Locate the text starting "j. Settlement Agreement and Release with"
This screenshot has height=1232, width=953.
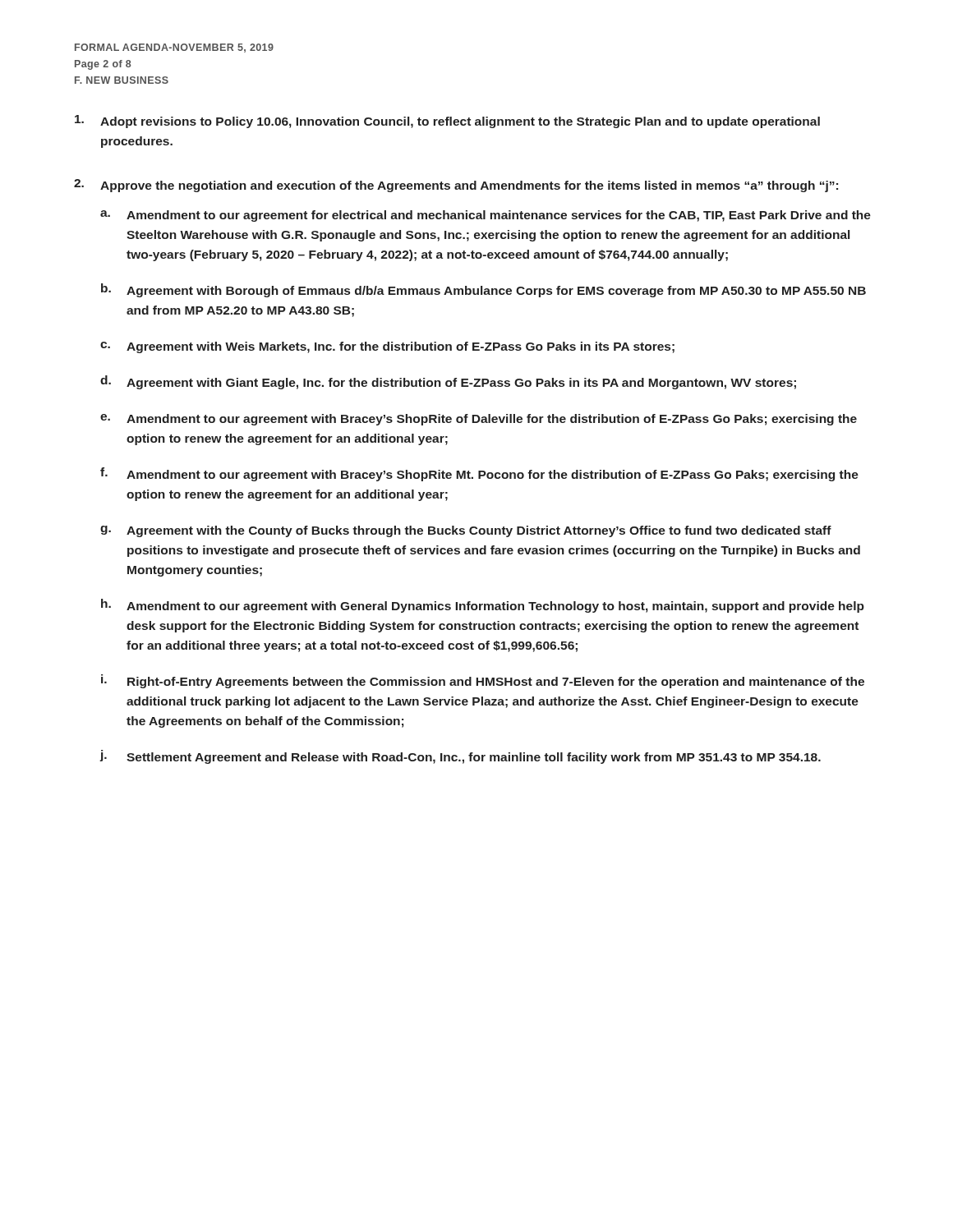[x=461, y=758]
